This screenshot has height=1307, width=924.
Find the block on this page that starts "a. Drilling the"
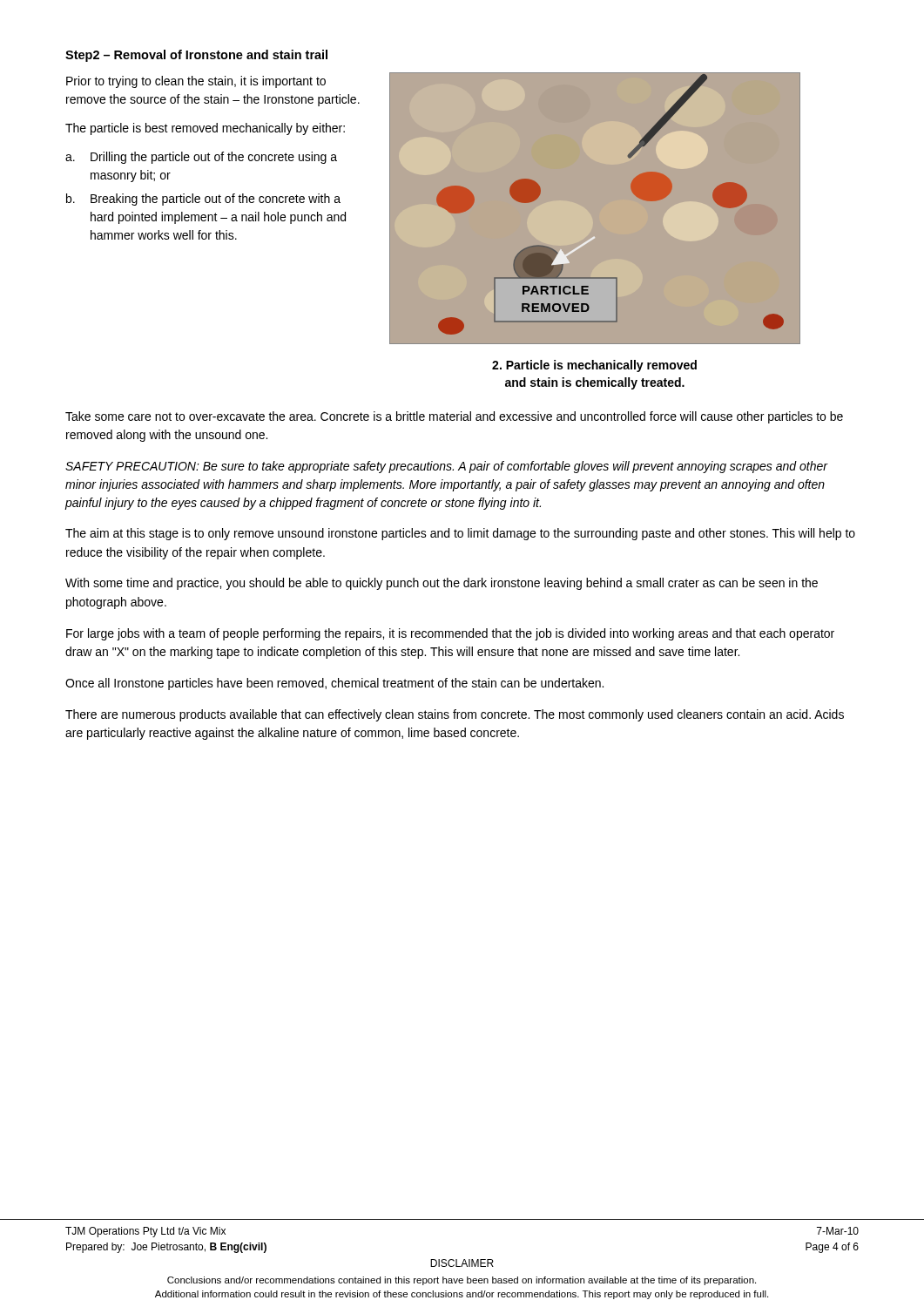point(213,166)
